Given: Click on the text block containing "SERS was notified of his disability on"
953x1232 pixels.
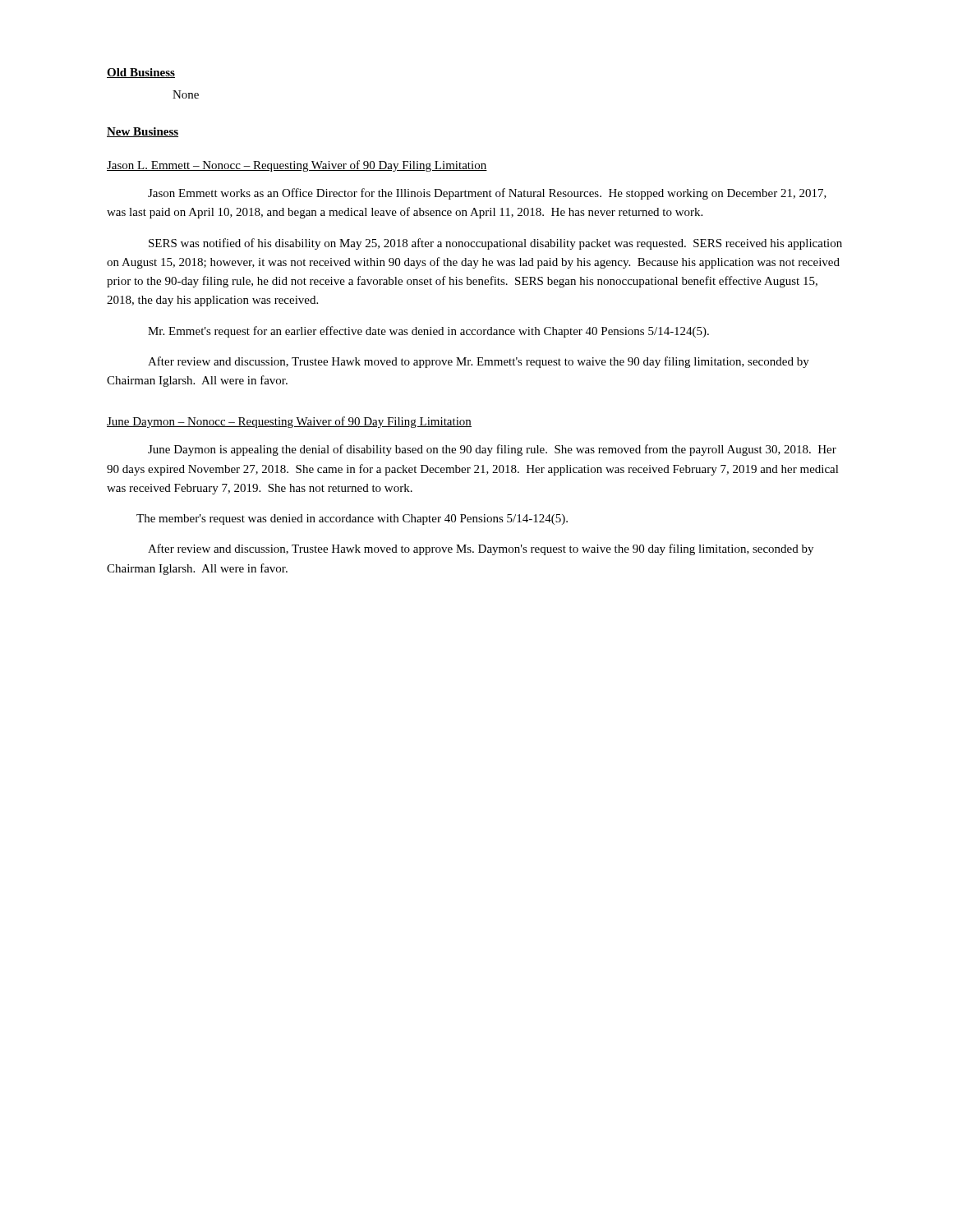Looking at the screenshot, I should 475,271.
